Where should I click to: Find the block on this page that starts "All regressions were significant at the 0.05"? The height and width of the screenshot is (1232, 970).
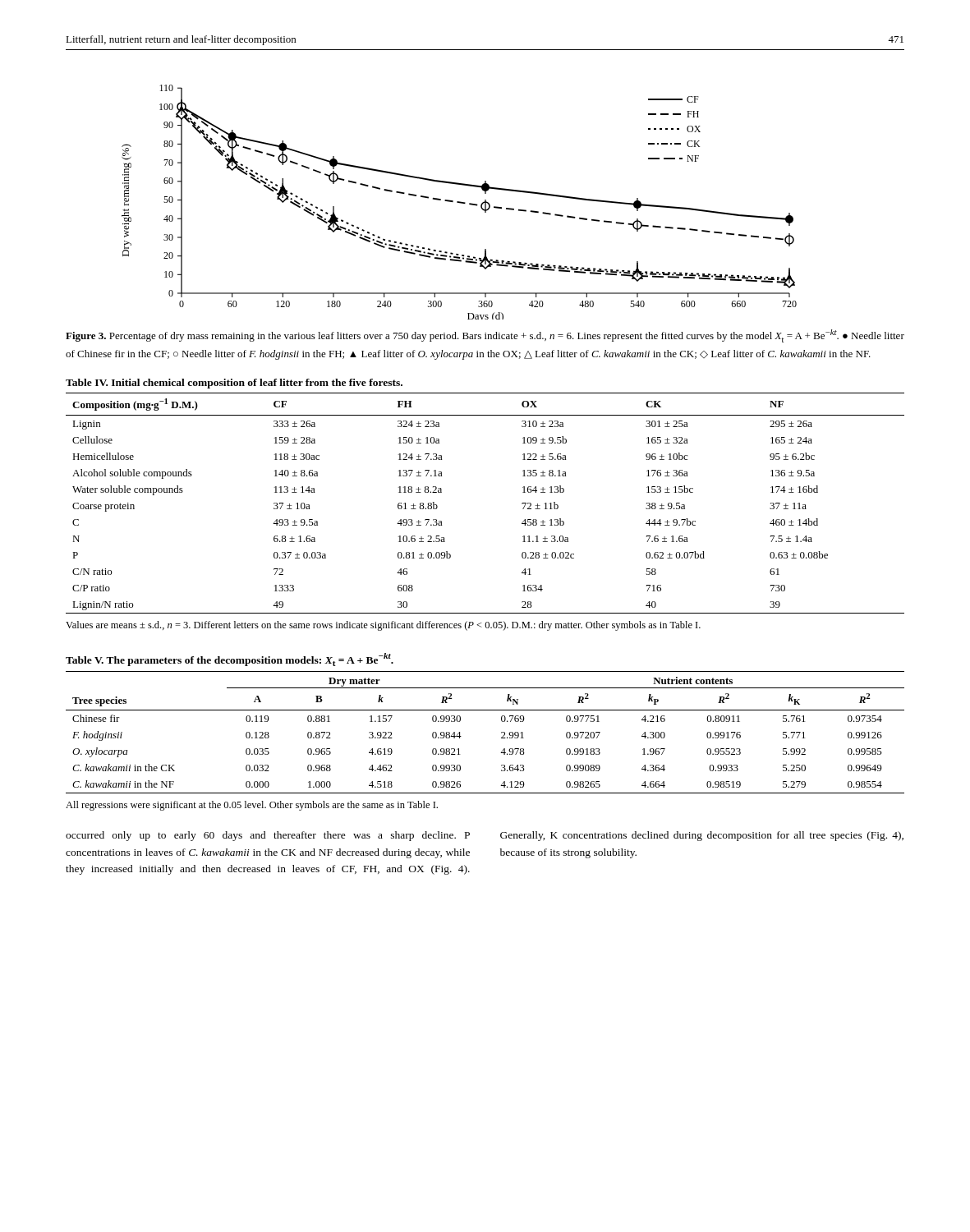(252, 805)
